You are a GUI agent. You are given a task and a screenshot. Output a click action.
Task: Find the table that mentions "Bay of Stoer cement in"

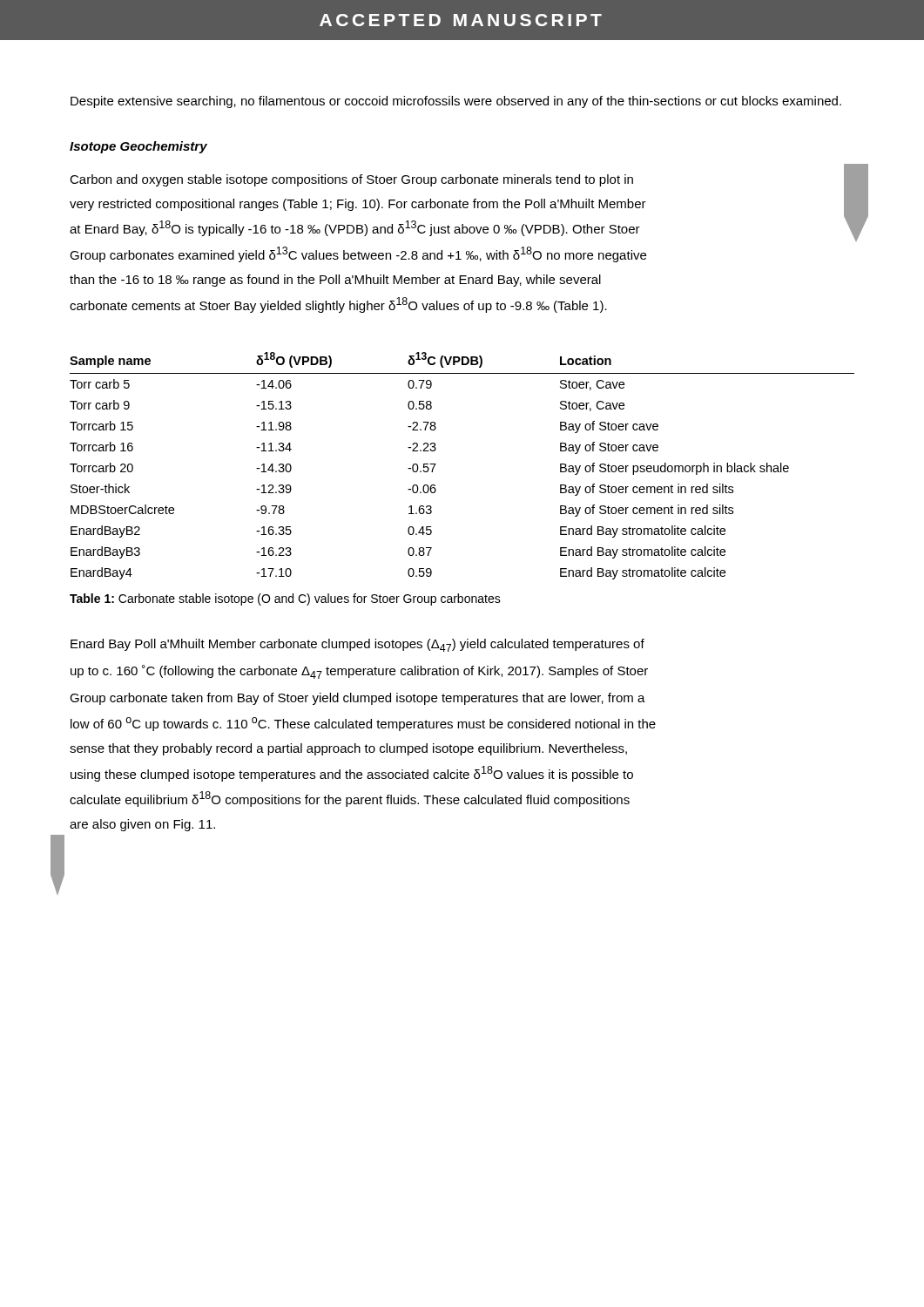(x=462, y=464)
